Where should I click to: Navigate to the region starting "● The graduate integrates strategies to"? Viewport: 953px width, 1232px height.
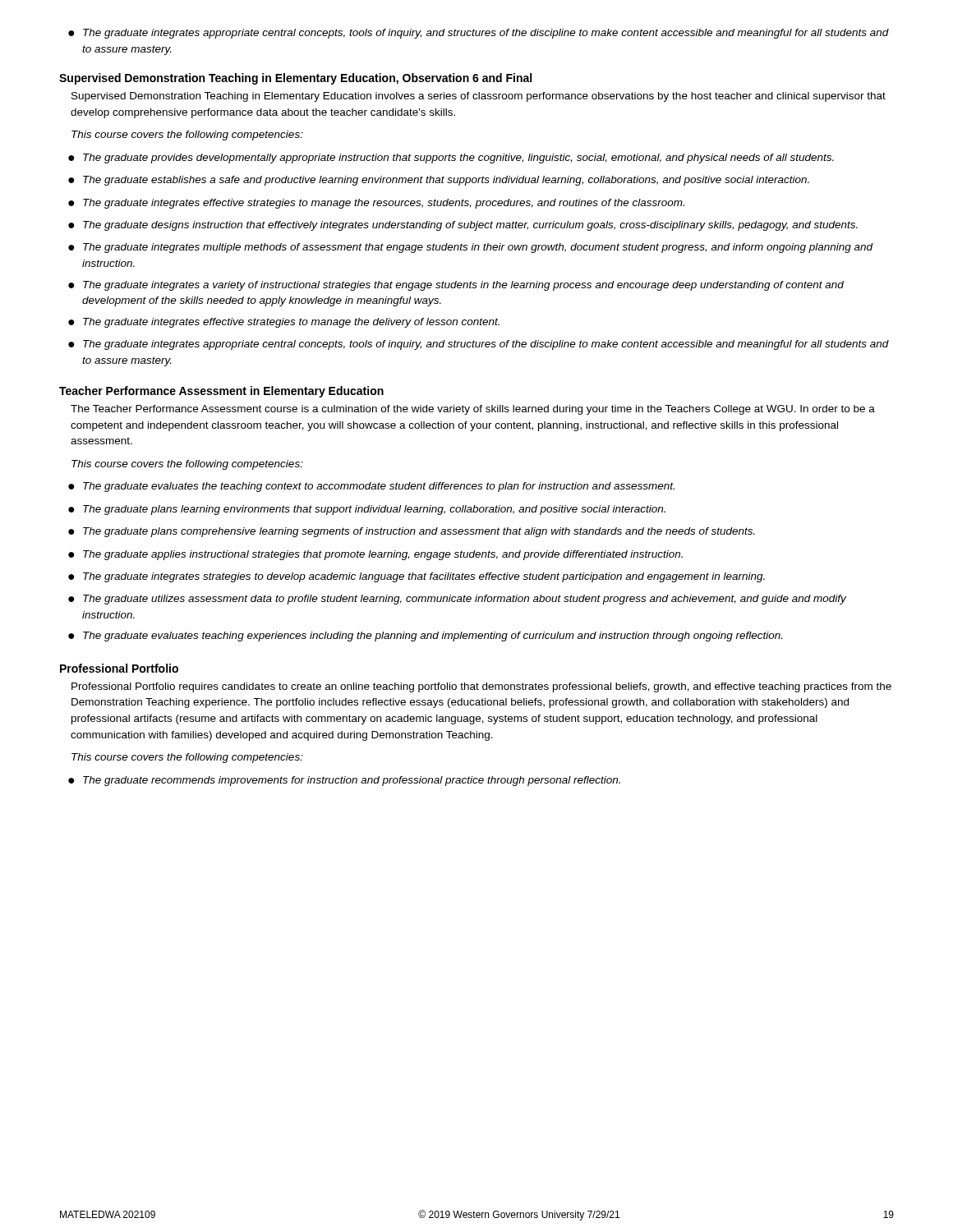[x=481, y=577]
